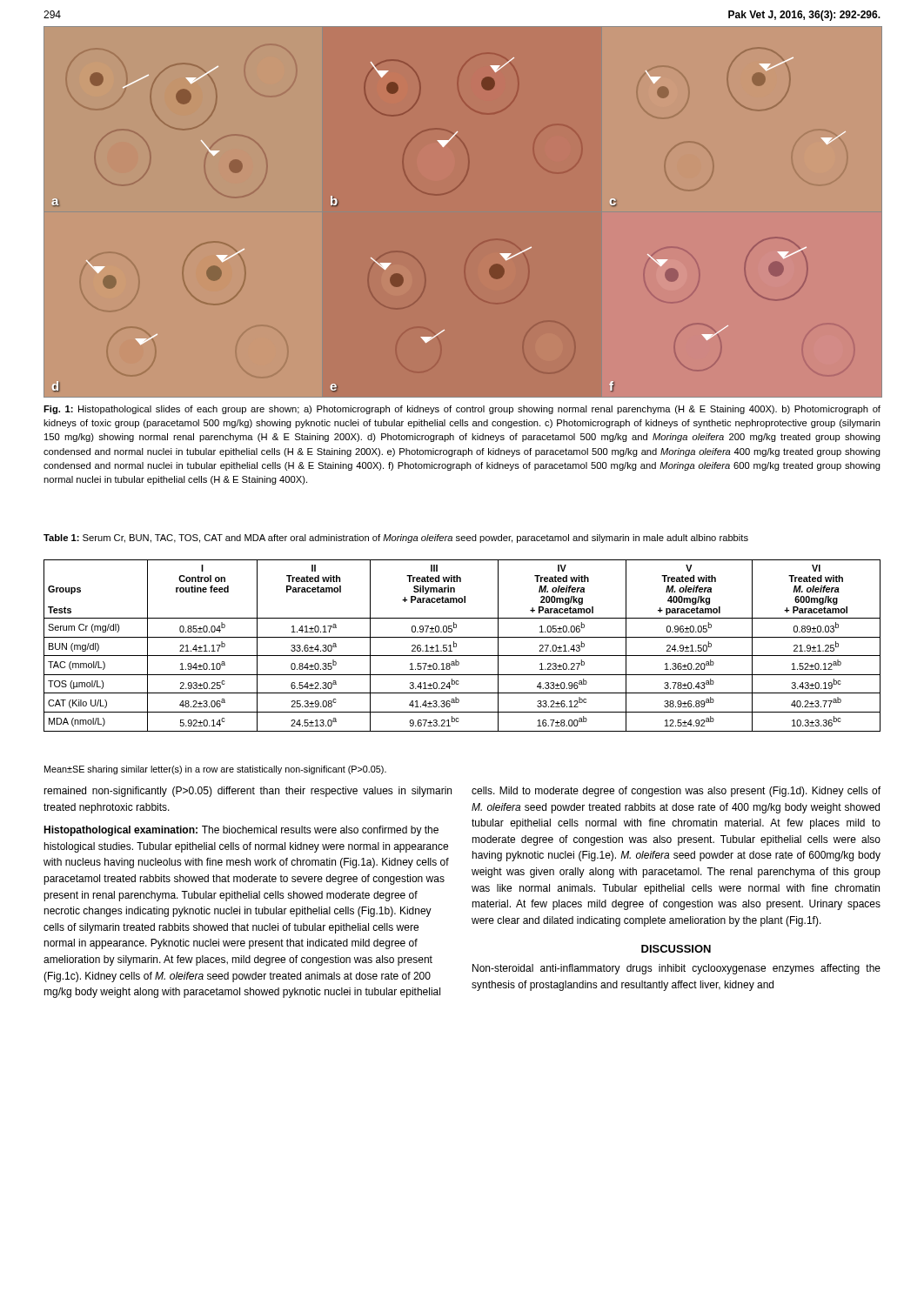924x1305 pixels.
Task: Click on the text starting "remained non-significantly (P>0.05)"
Action: pyautogui.click(x=248, y=799)
